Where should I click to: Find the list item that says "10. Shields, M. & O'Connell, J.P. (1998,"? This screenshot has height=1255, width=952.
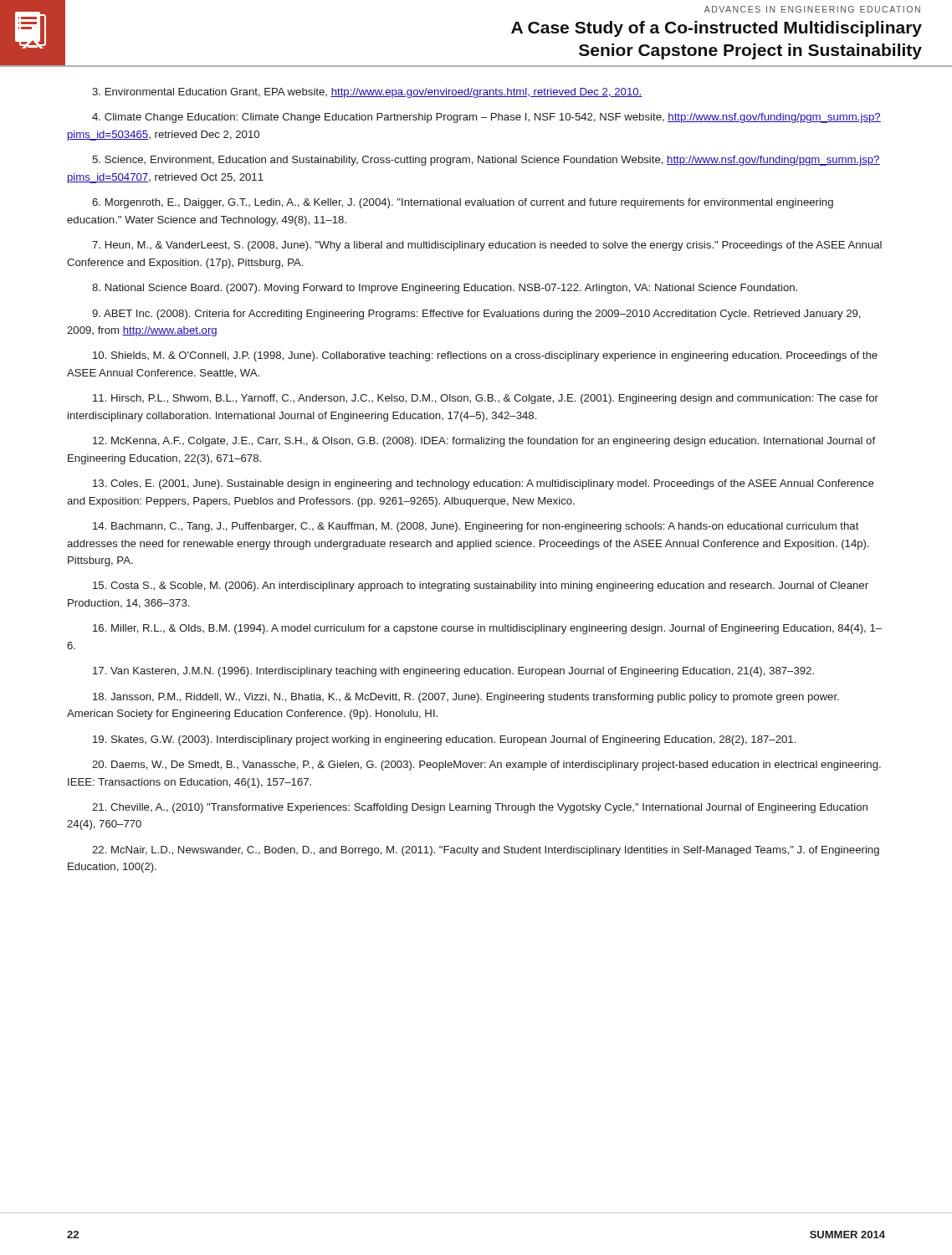(x=472, y=364)
